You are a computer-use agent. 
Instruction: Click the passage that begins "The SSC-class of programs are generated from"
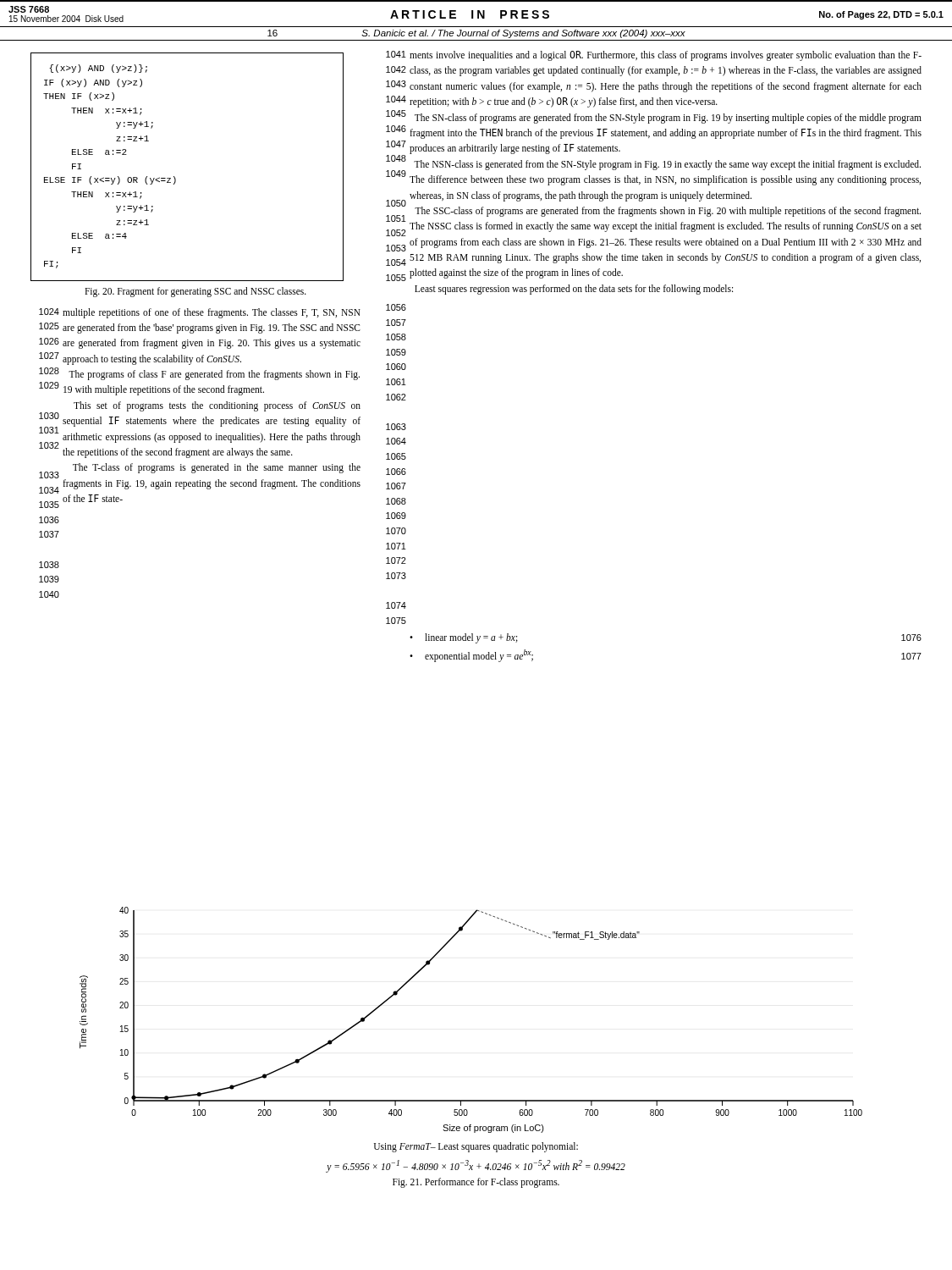click(666, 242)
